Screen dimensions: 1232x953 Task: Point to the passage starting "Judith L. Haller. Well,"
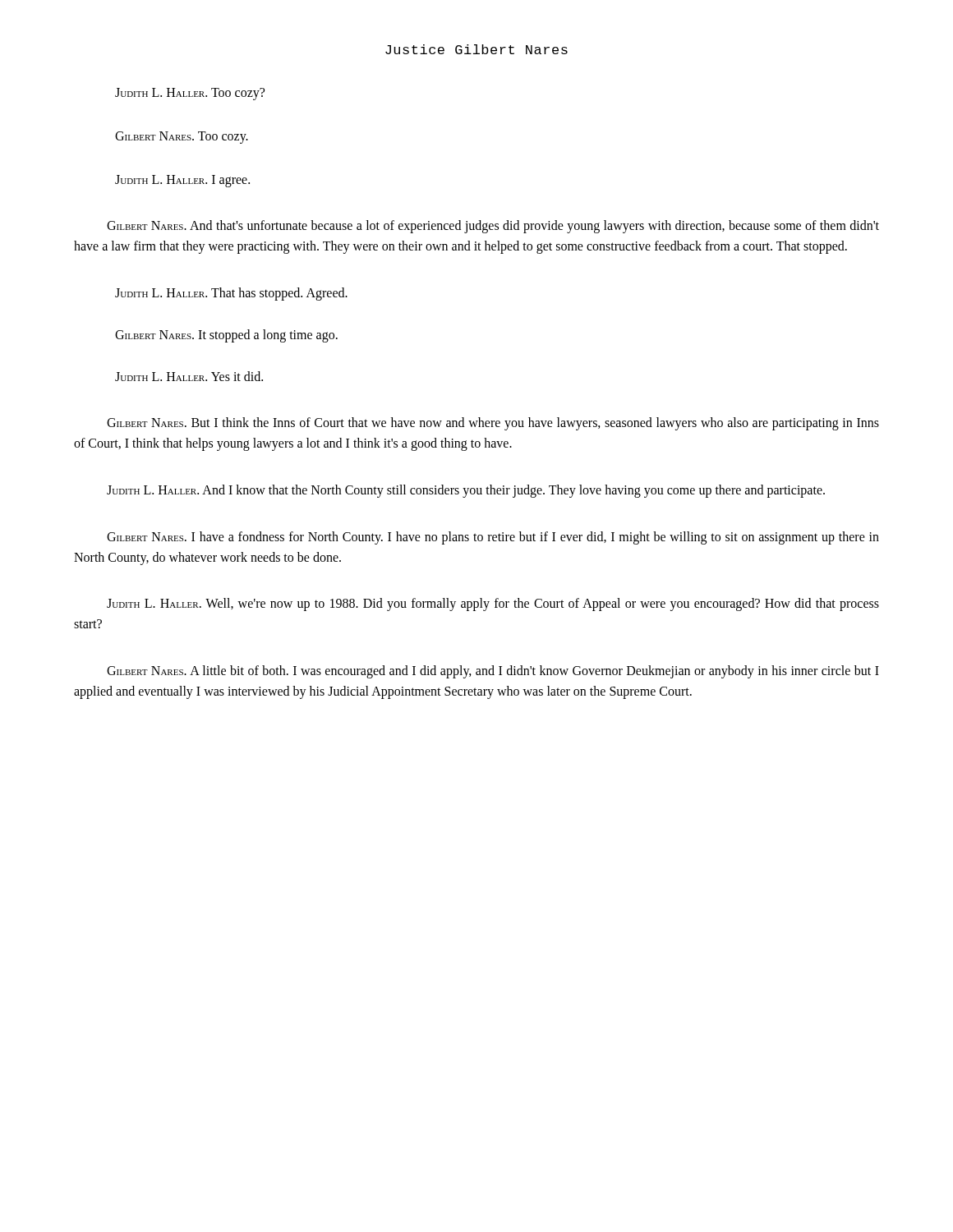pos(476,614)
